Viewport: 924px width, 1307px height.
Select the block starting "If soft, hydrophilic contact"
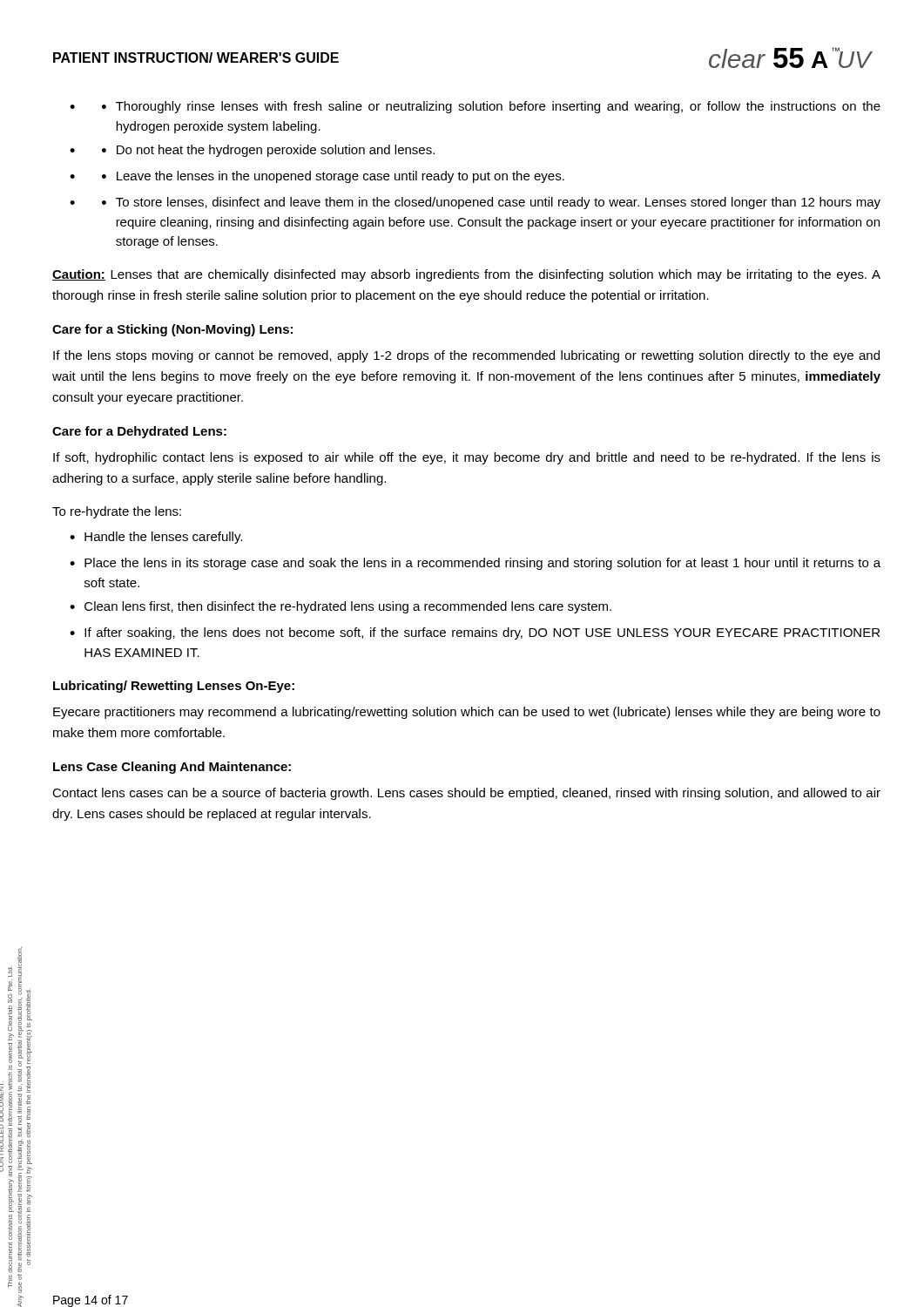466,467
